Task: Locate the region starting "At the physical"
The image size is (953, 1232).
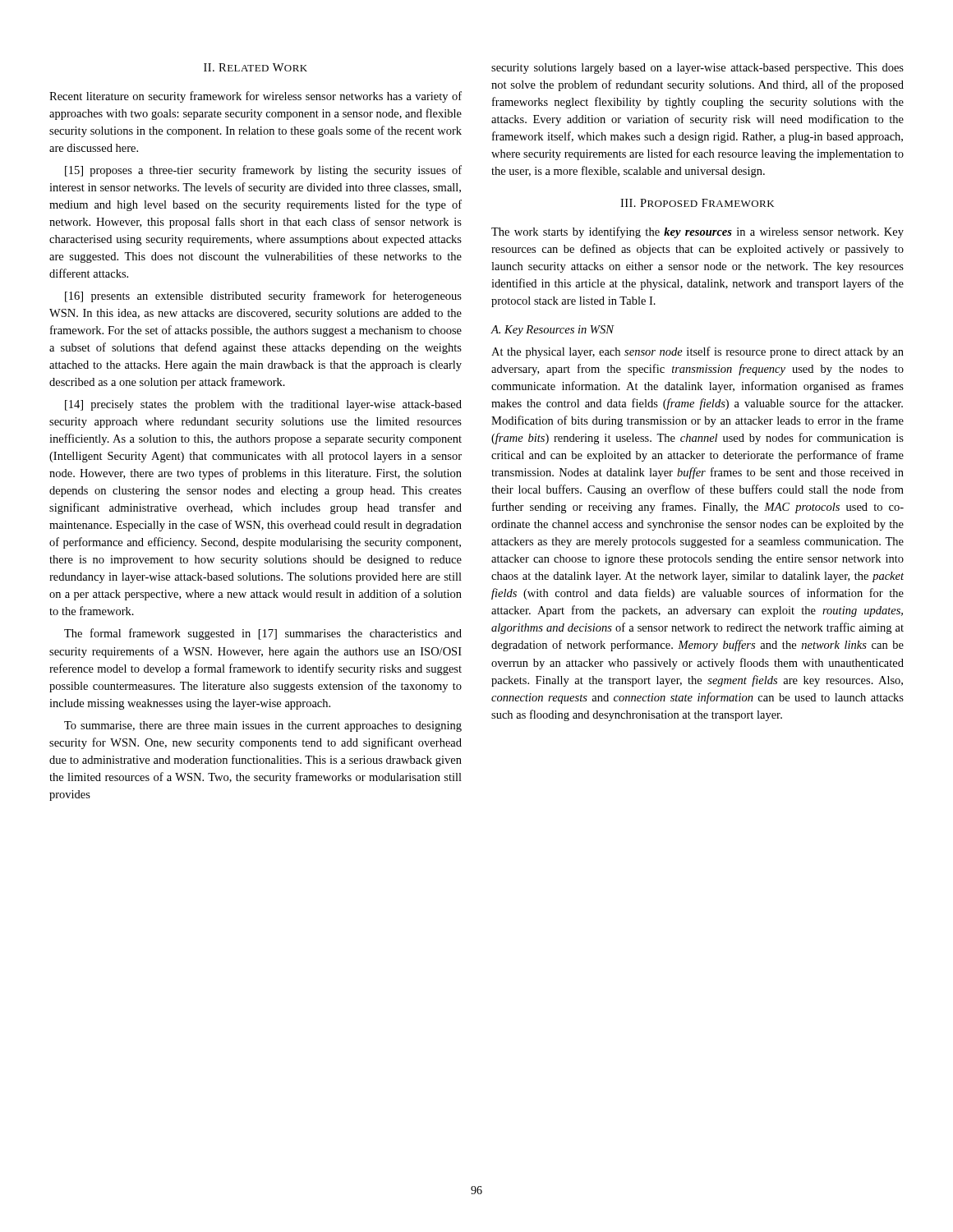Action: (698, 533)
